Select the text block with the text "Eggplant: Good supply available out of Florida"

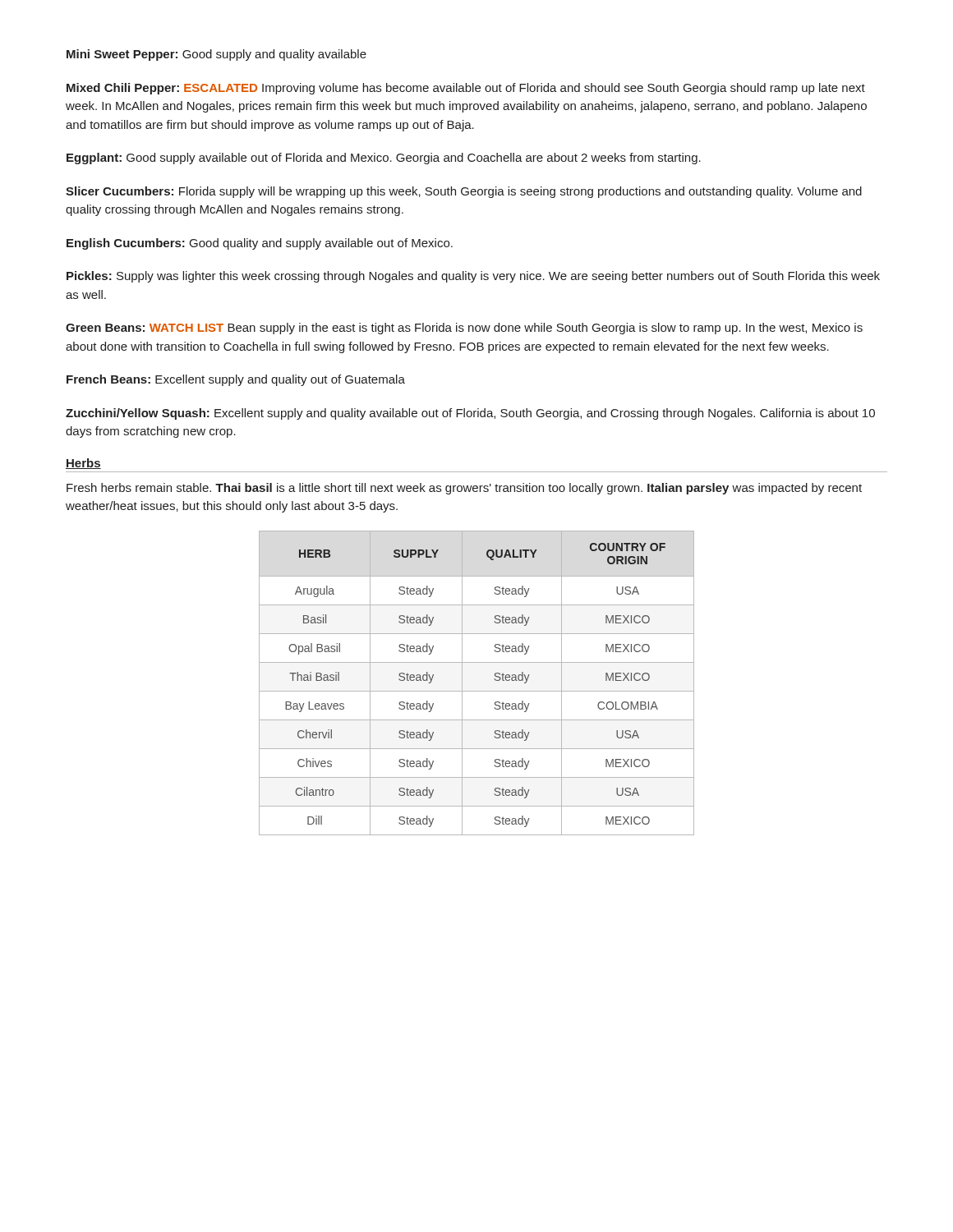(x=384, y=157)
